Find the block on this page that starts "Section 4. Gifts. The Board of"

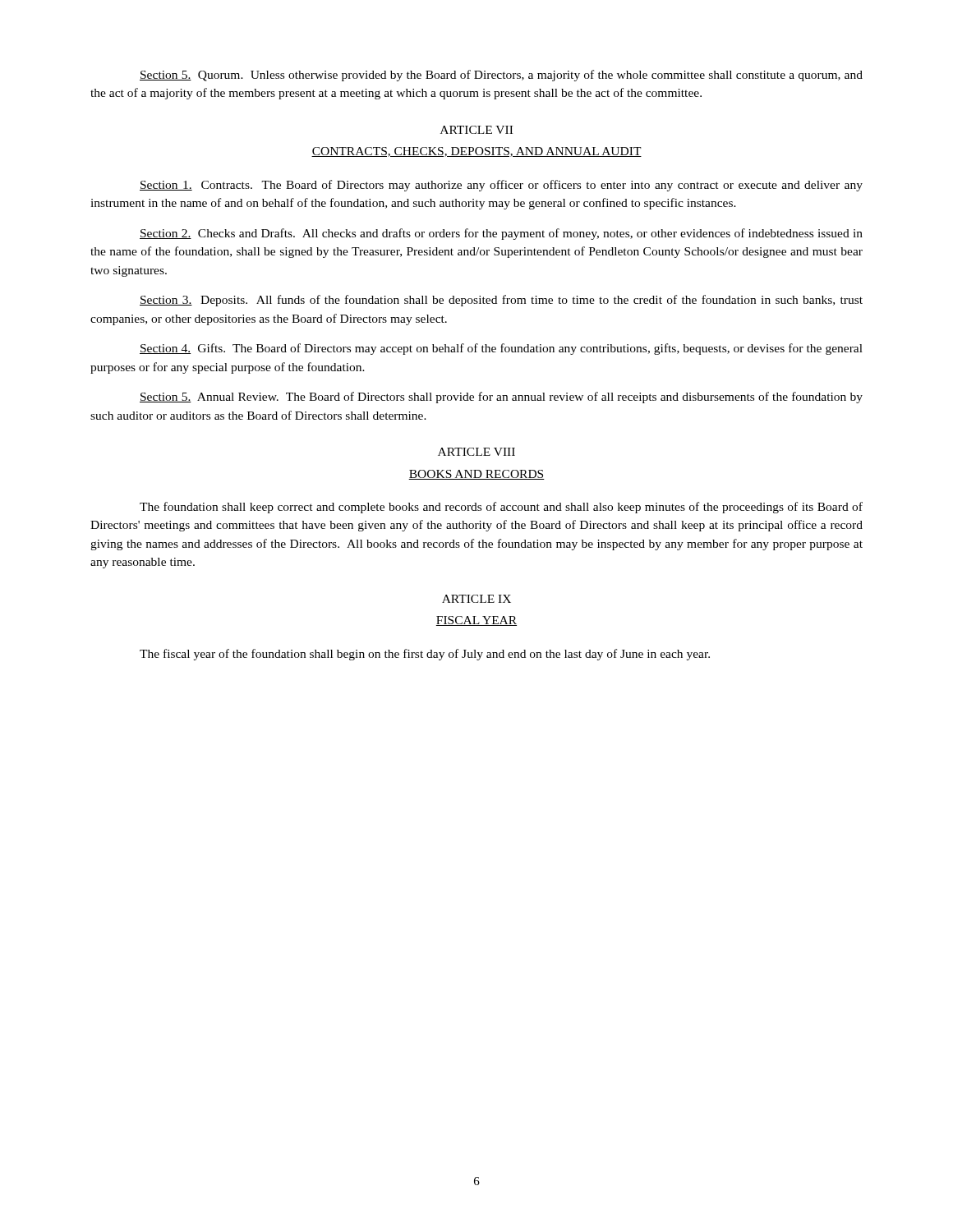coord(476,358)
